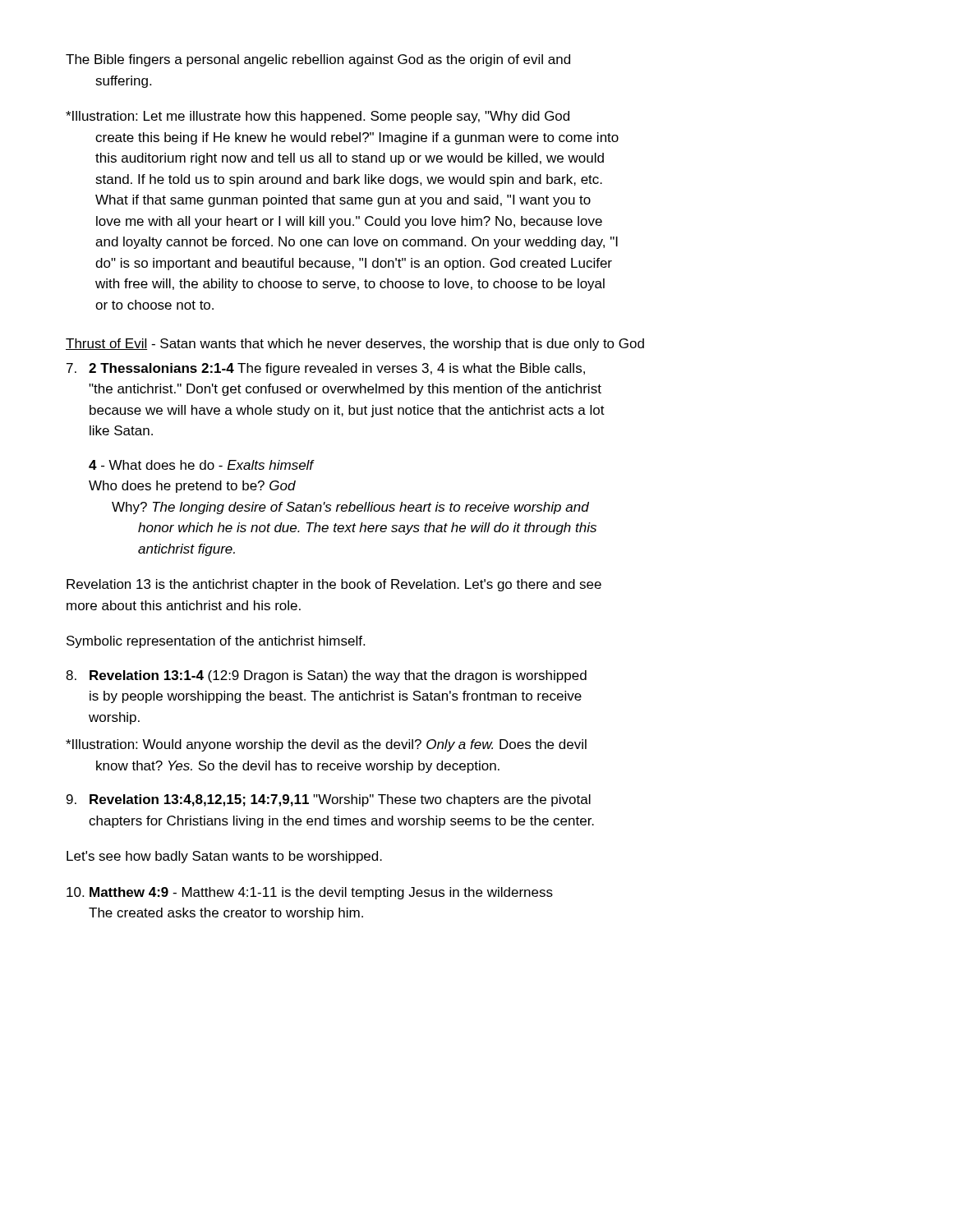Click on the text that reads "Symbolic representation of the antichrist himself."

pos(216,642)
